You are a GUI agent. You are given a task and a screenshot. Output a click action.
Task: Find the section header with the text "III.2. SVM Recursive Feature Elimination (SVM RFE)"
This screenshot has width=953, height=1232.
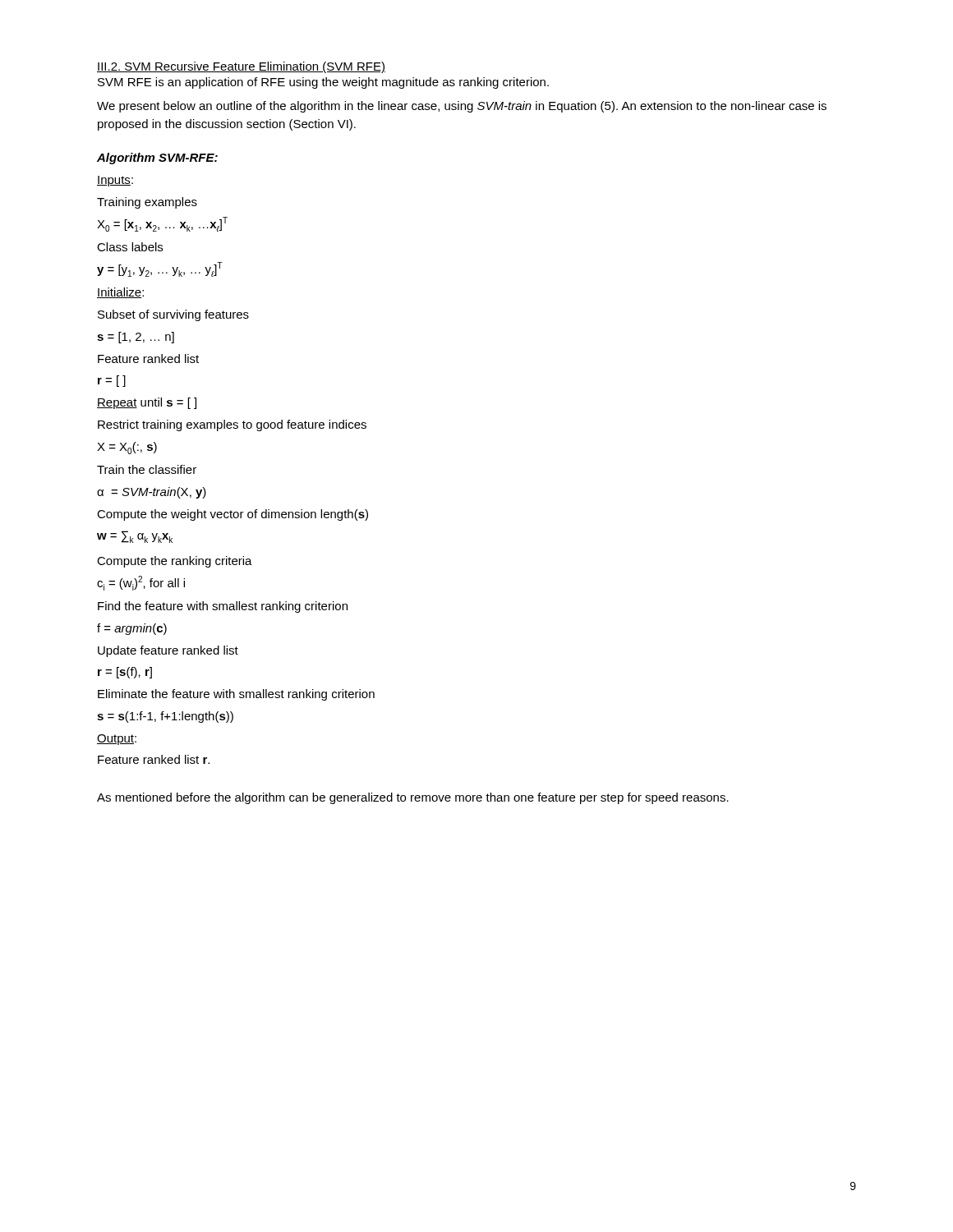[241, 66]
